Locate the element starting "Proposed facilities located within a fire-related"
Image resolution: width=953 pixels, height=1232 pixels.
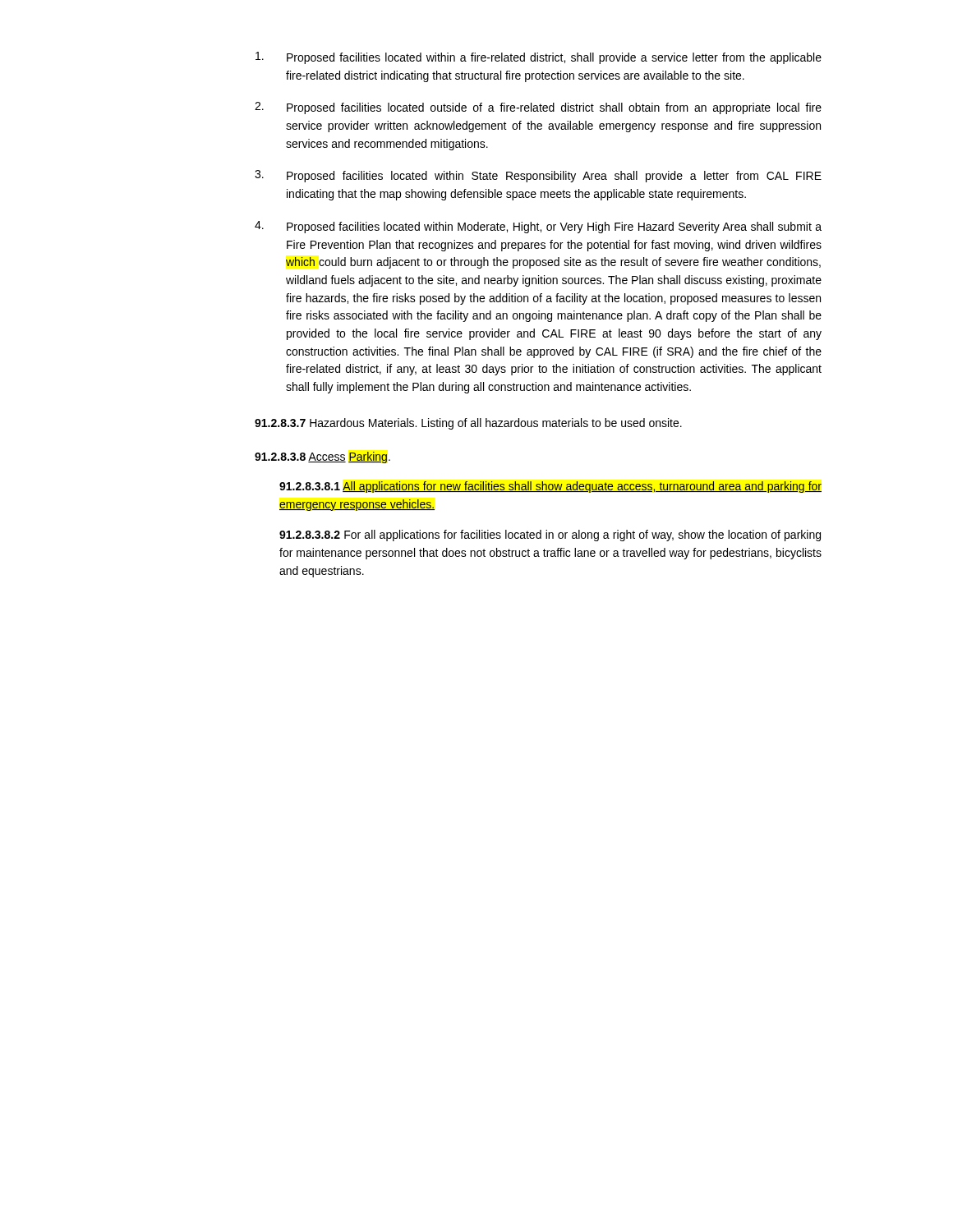554,67
